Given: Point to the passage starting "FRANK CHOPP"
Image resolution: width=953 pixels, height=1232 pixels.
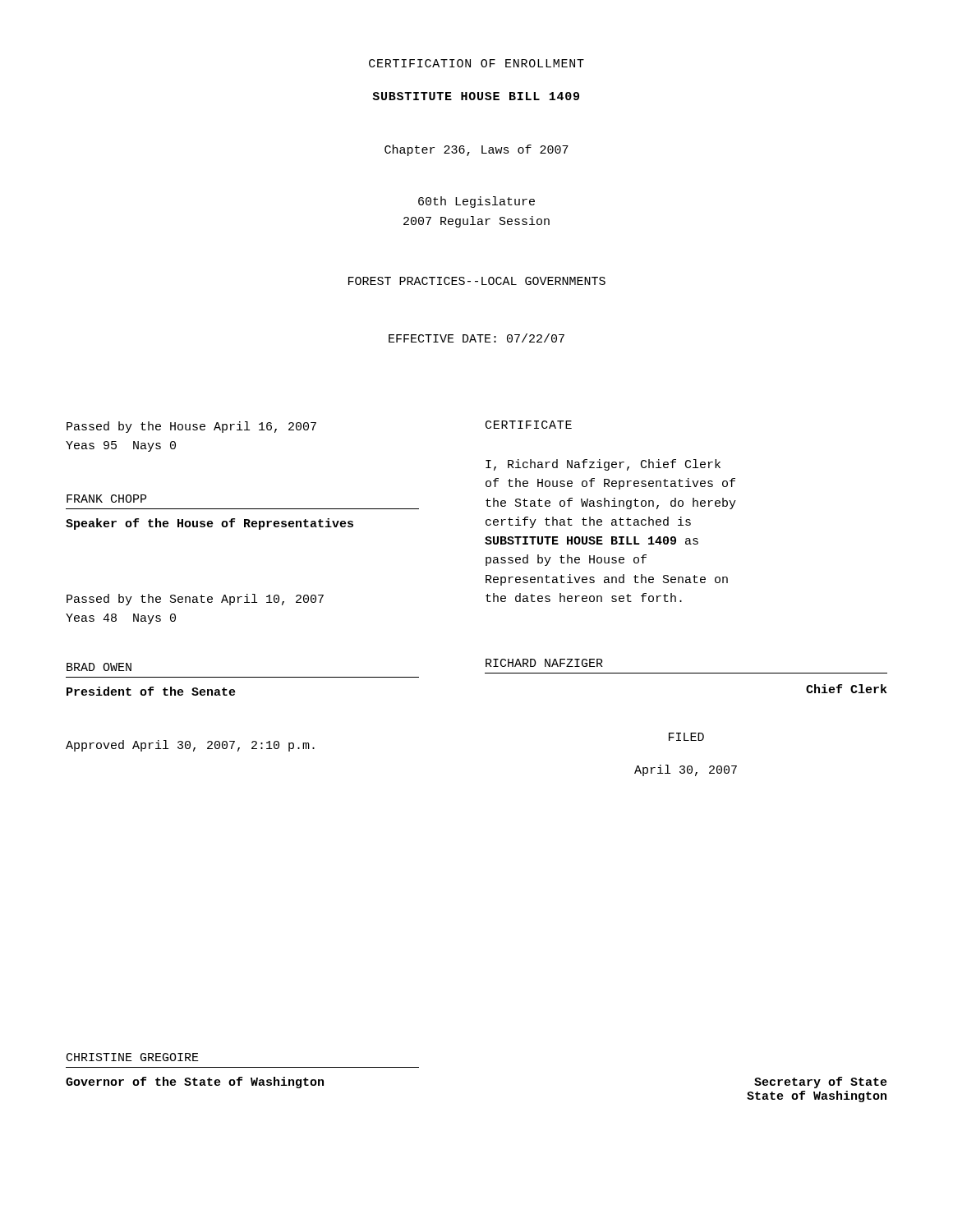Looking at the screenshot, I should pos(242,501).
